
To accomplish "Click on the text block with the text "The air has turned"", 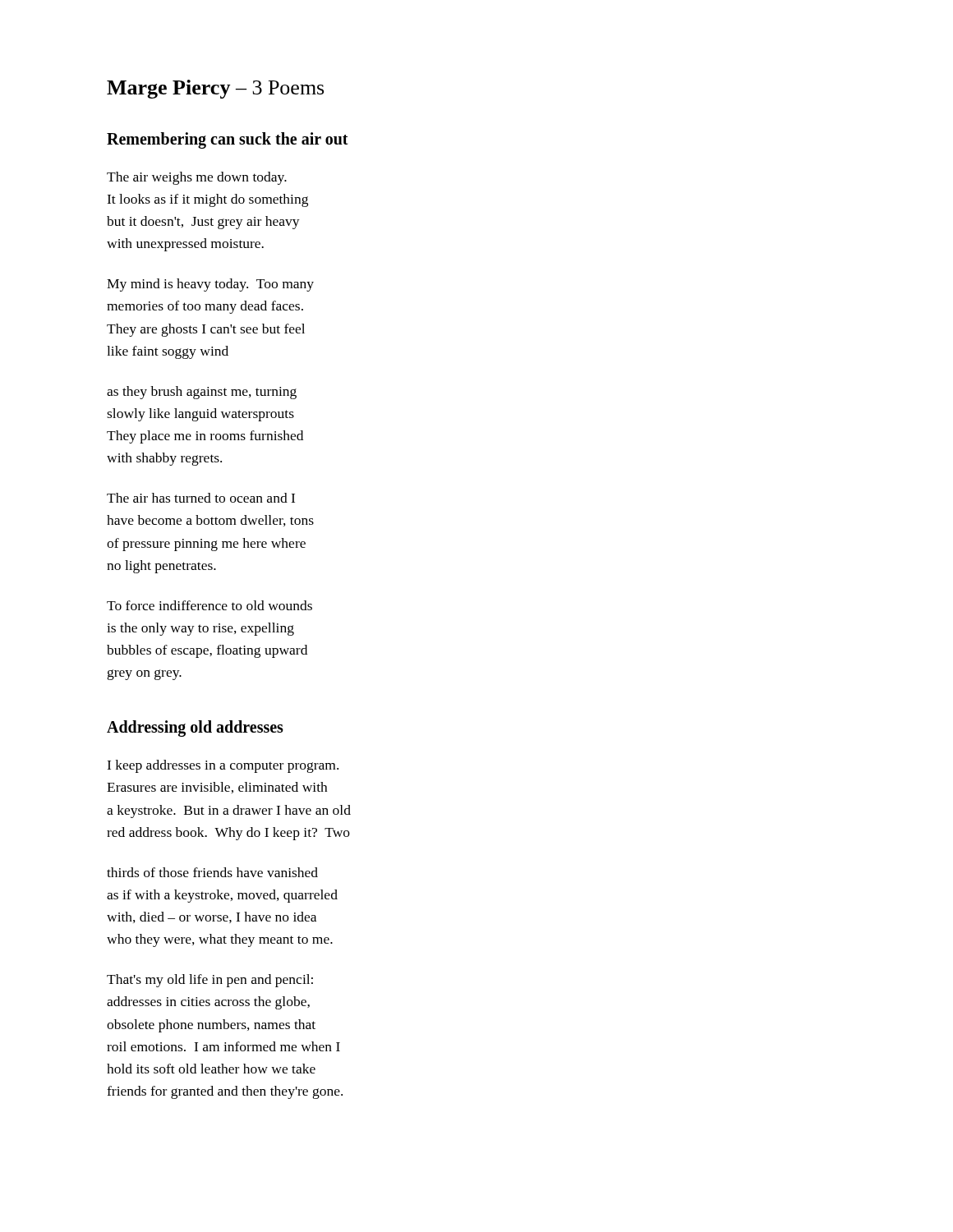I will pos(201,498).
